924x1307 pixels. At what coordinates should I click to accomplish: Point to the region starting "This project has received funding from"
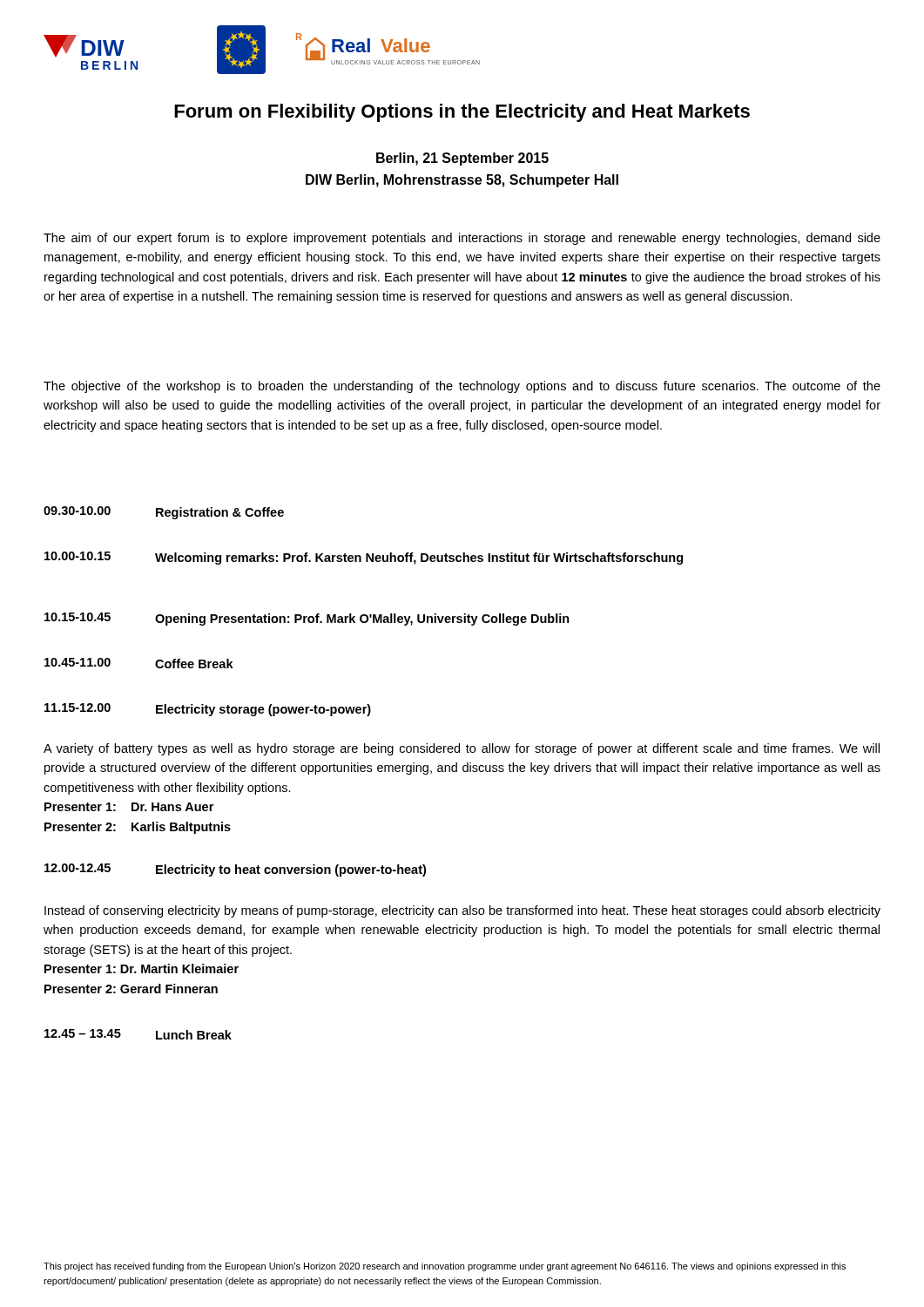pos(445,1273)
